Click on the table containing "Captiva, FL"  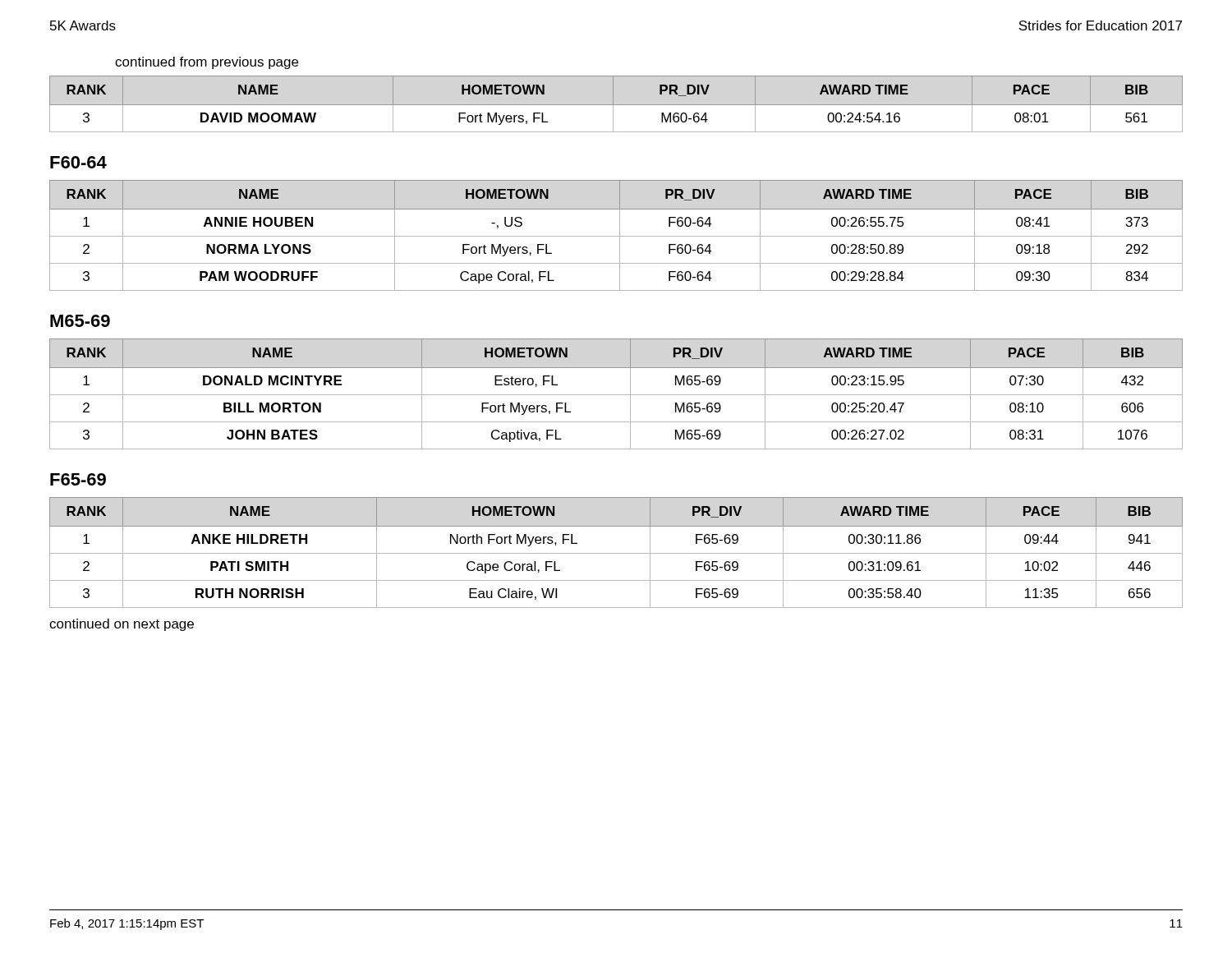[616, 394]
